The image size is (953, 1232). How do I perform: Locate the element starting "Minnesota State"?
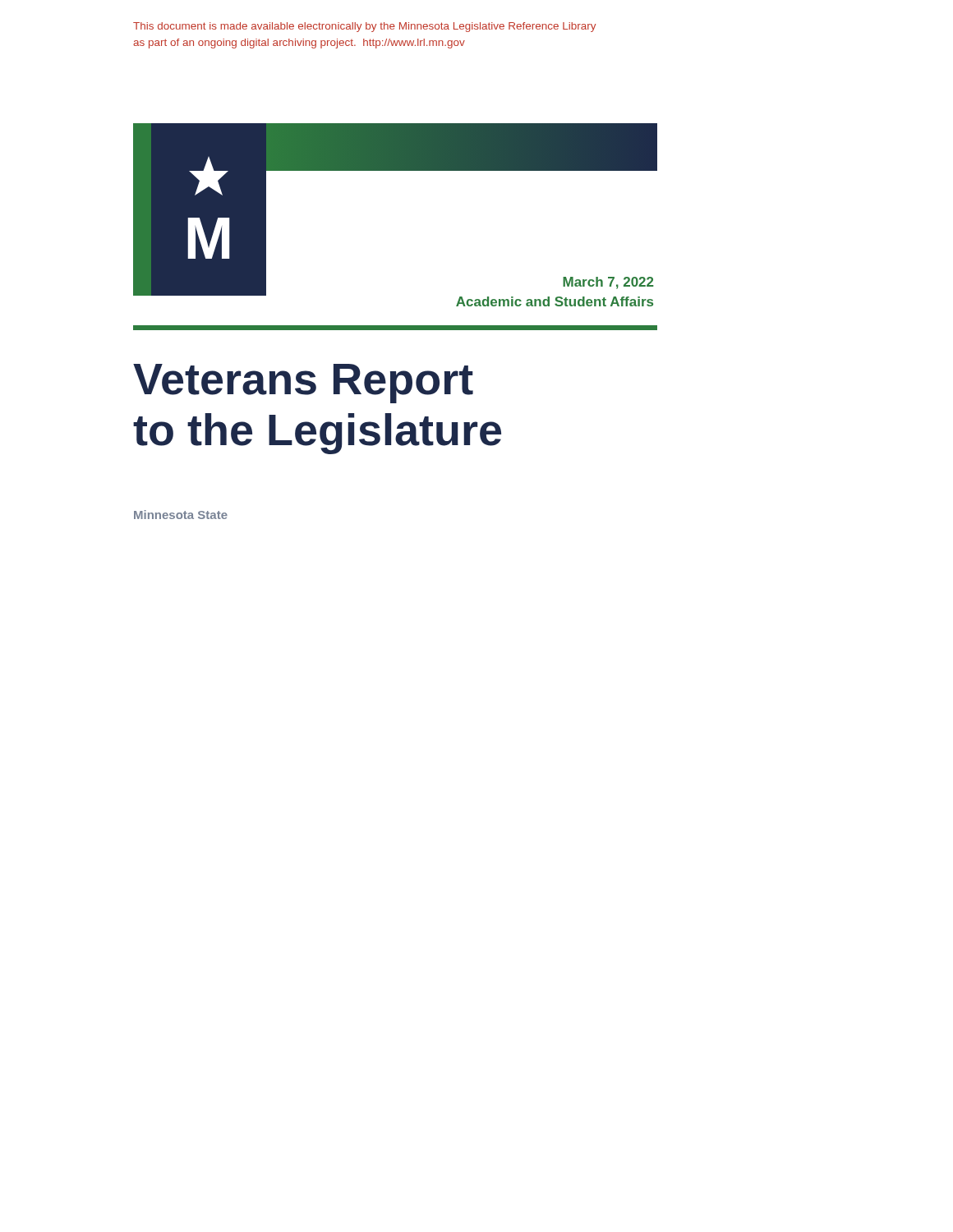tap(181, 515)
